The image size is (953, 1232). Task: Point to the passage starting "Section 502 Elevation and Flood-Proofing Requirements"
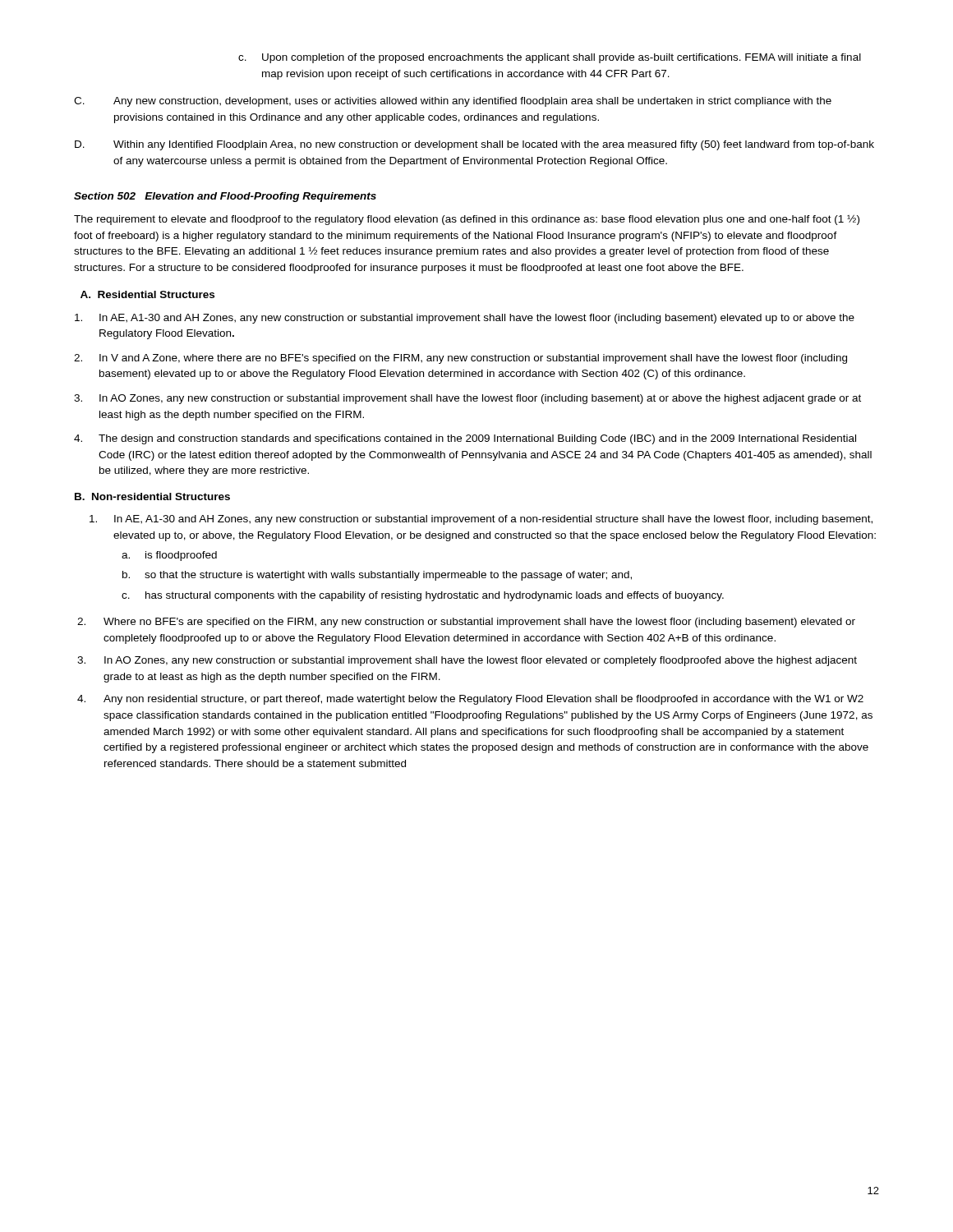pos(225,196)
